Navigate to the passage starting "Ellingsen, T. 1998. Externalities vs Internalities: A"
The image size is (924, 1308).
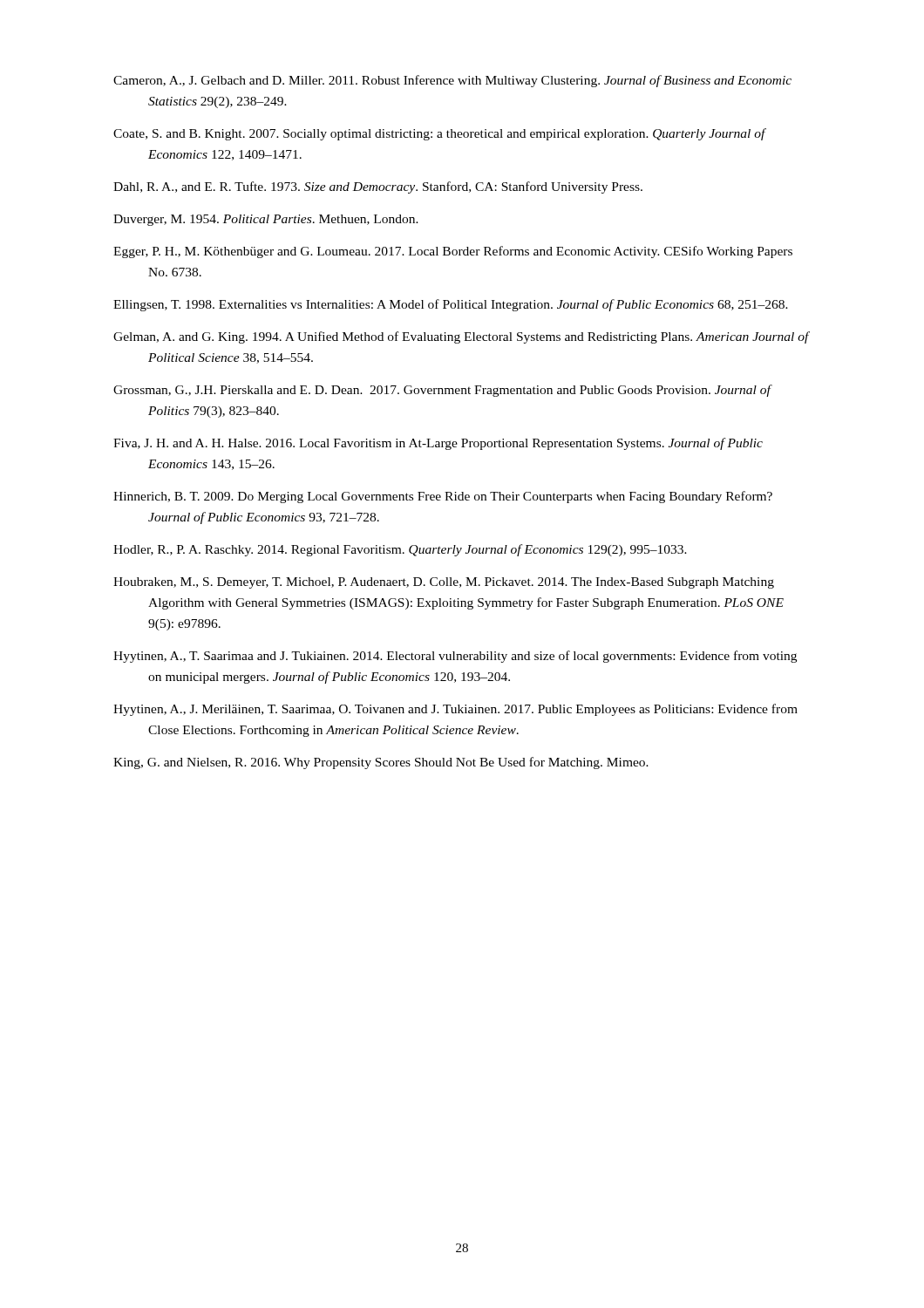(451, 304)
